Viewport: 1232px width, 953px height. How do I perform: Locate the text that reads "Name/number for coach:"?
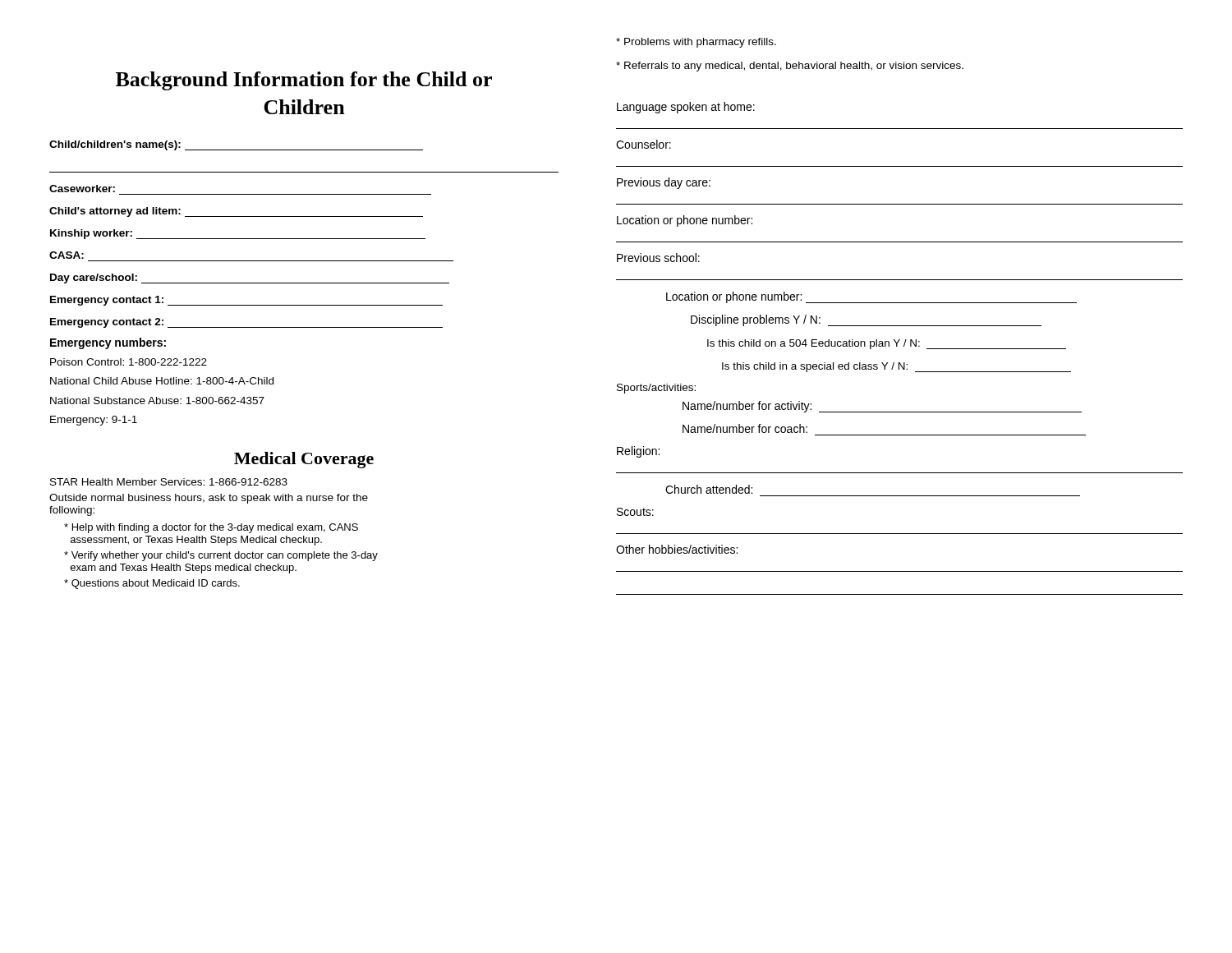coord(884,428)
